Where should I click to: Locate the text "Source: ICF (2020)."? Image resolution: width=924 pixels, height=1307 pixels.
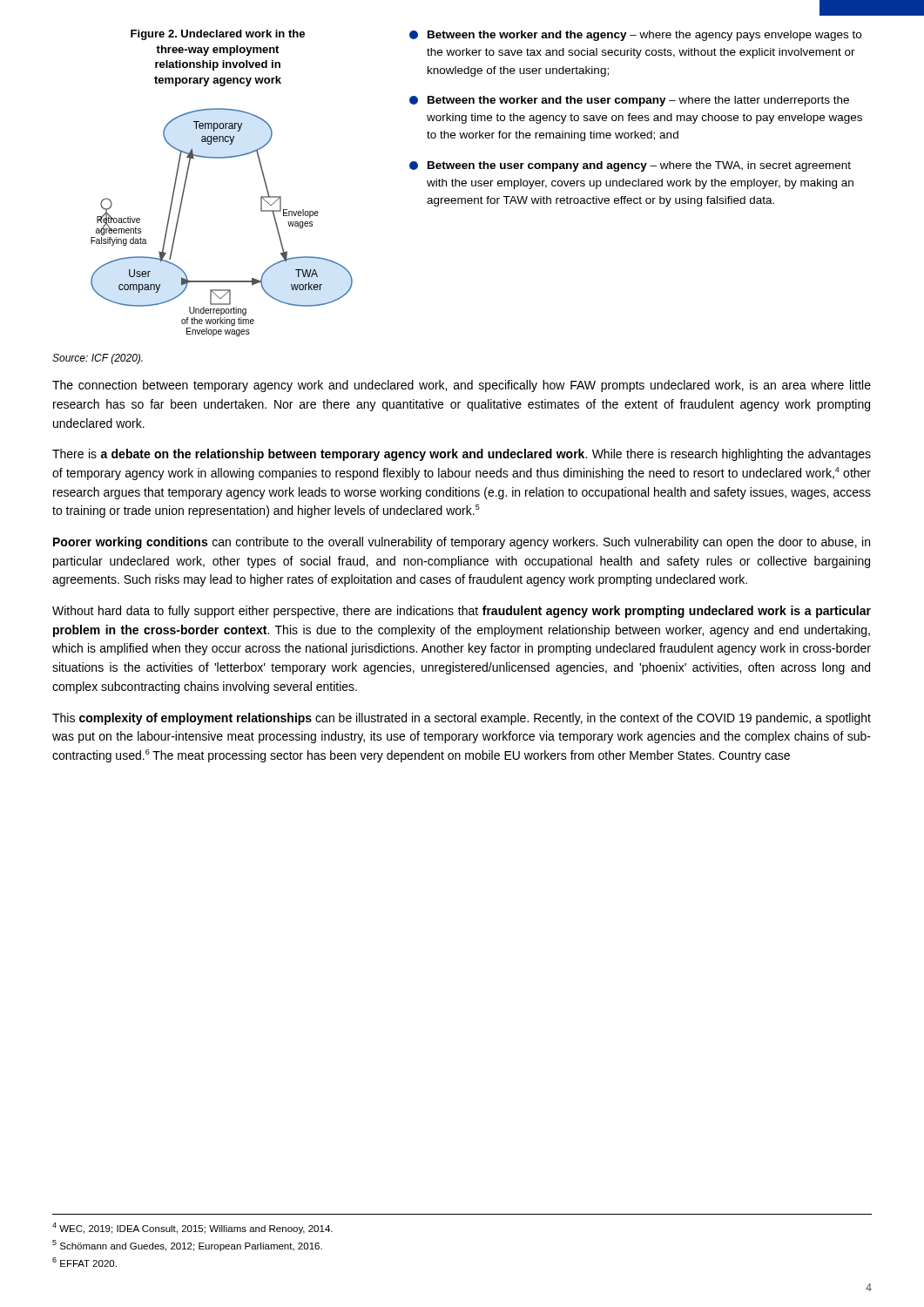(x=98, y=358)
